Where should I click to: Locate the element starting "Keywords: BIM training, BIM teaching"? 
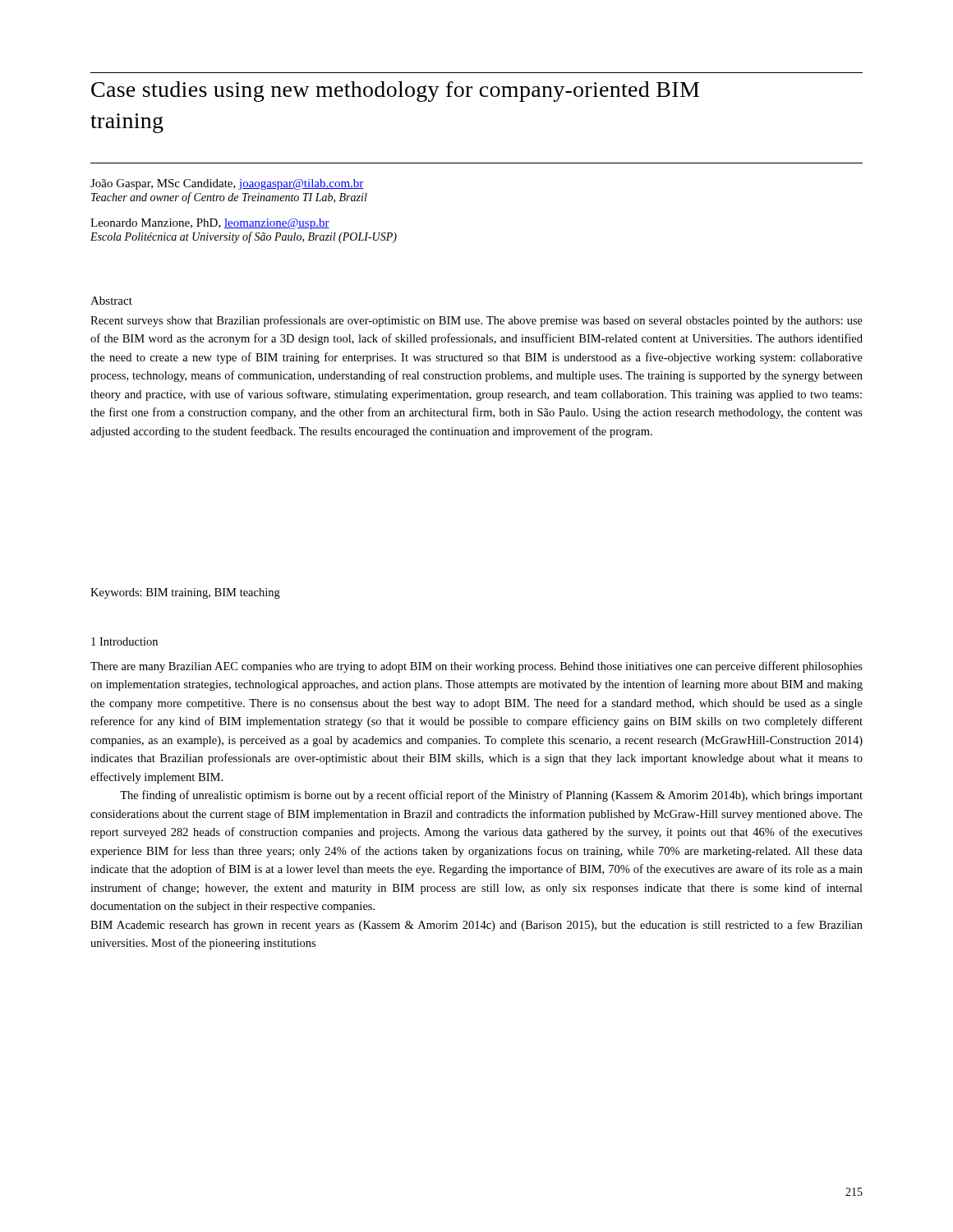pyautogui.click(x=185, y=593)
